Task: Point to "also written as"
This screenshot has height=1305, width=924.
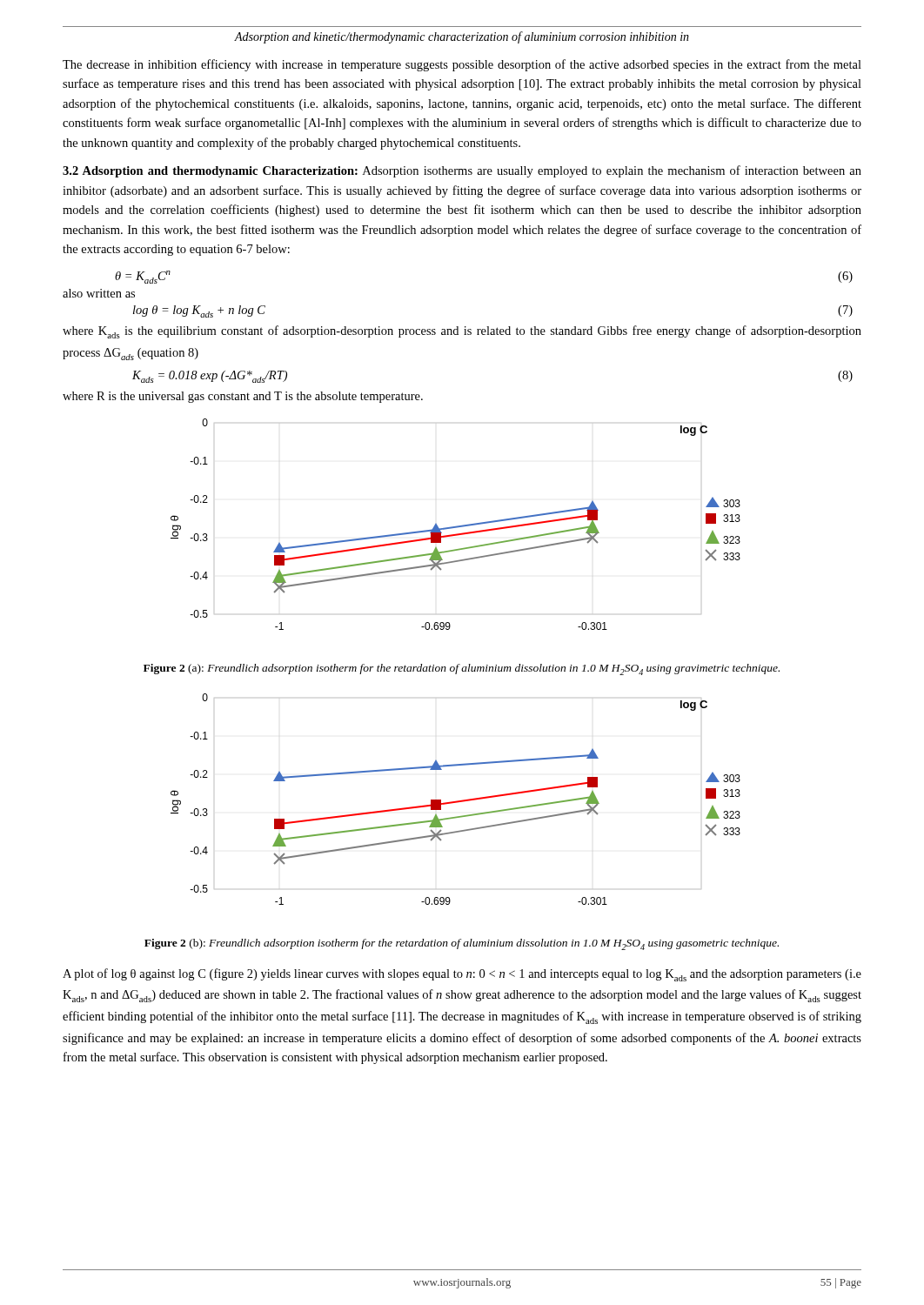Action: [99, 294]
